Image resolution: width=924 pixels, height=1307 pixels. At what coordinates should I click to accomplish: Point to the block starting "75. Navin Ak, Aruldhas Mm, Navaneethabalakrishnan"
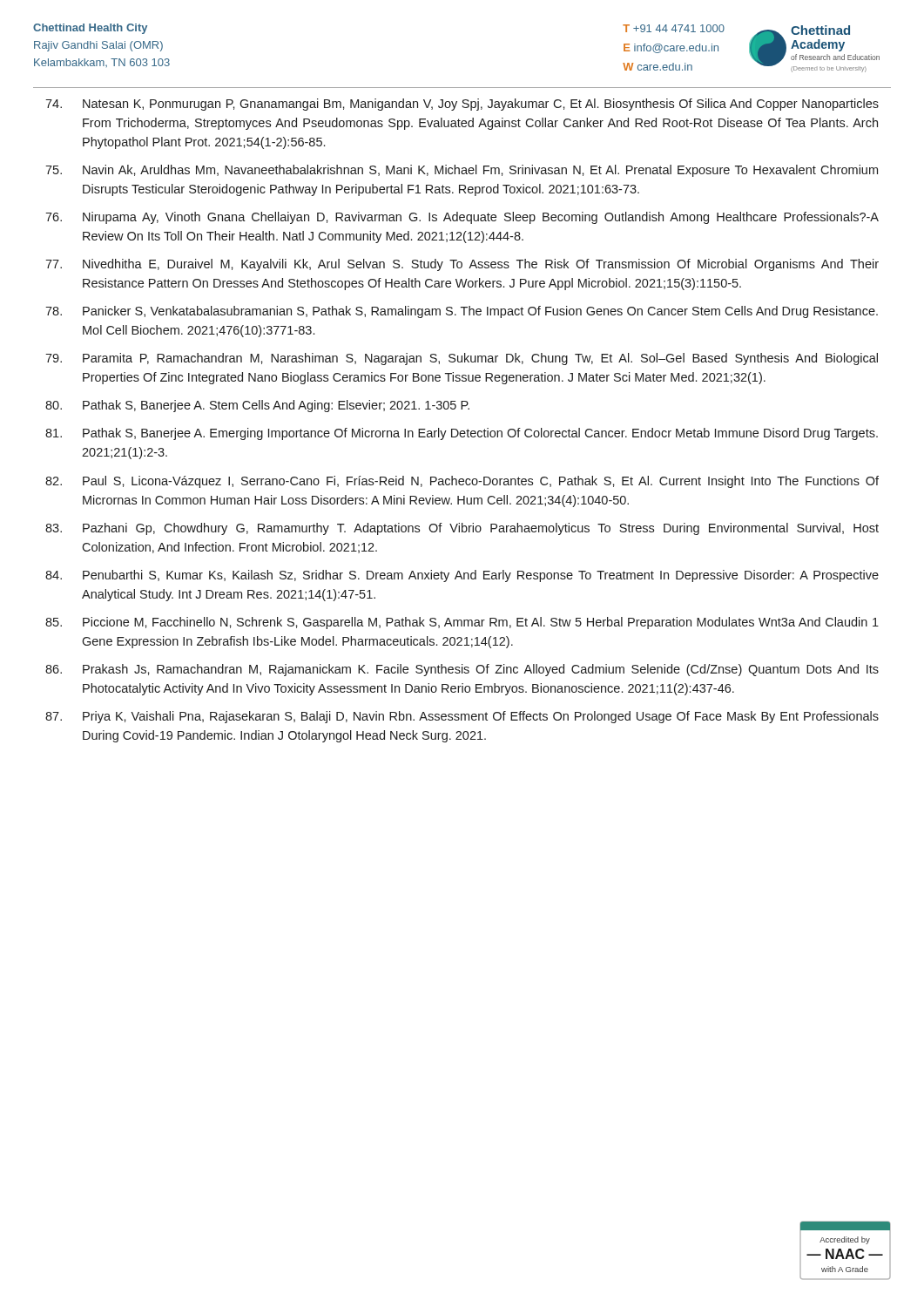pos(462,180)
